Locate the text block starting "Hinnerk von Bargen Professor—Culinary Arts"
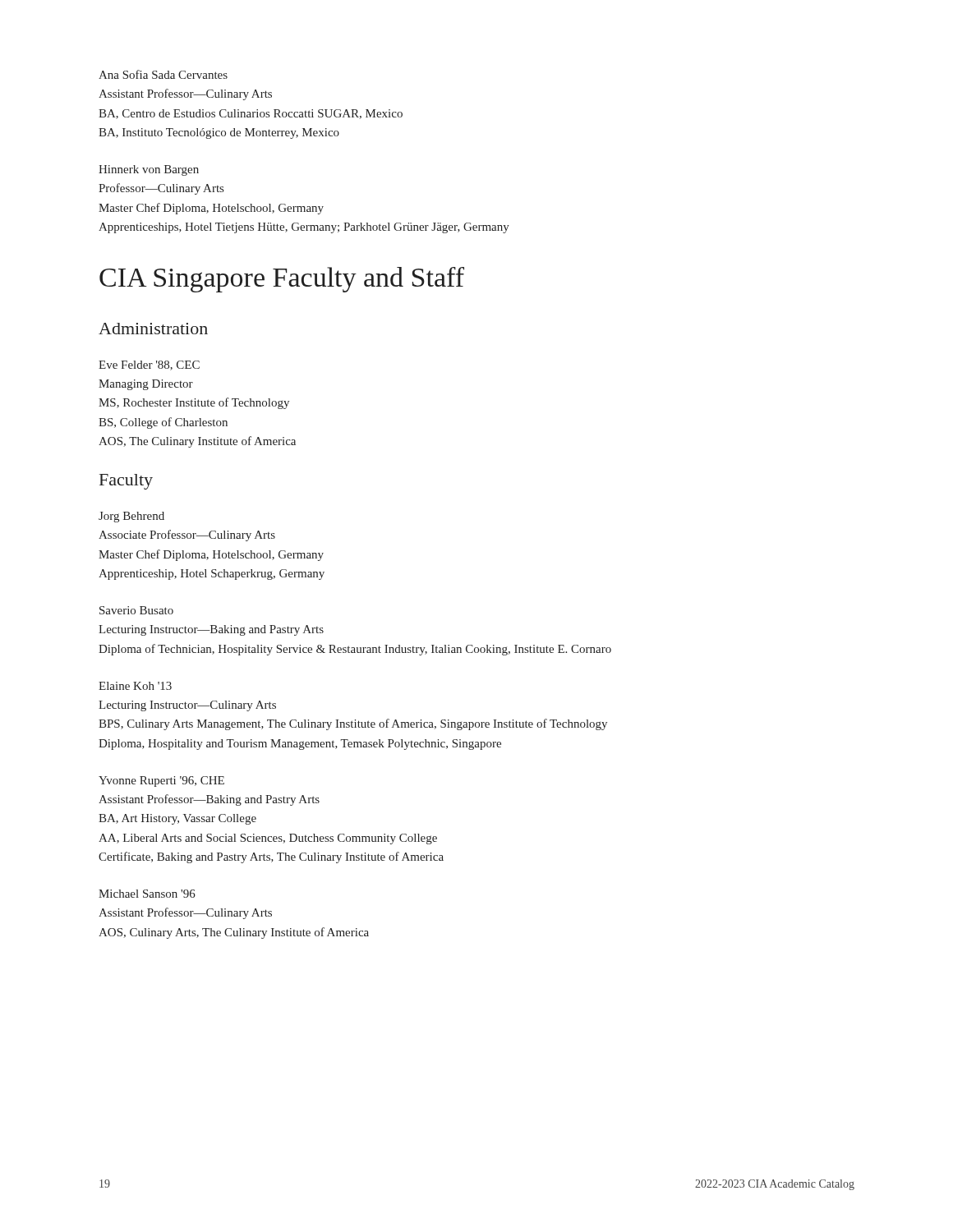The image size is (953, 1232). point(149,170)
